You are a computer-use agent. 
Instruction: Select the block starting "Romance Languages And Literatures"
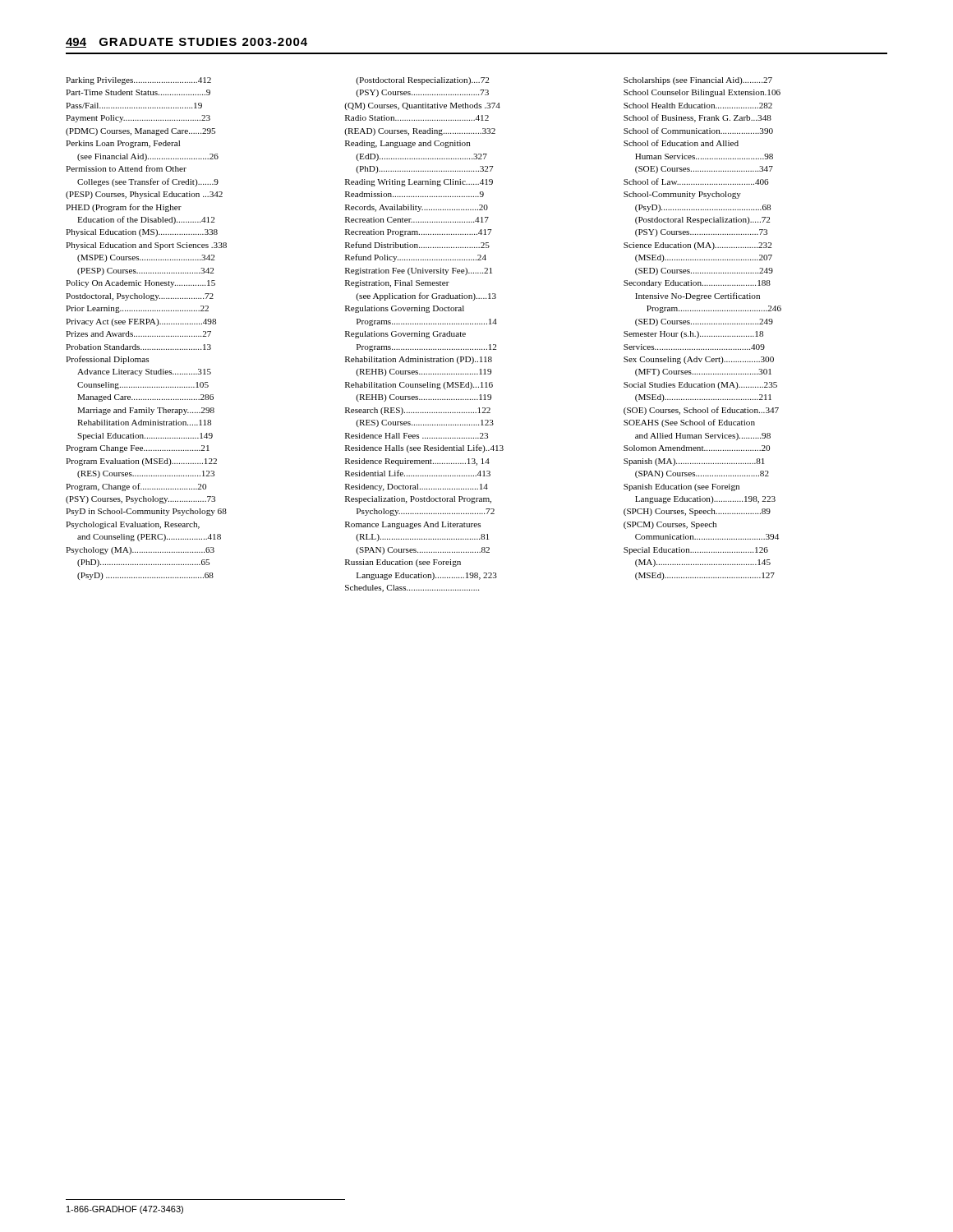point(413,524)
